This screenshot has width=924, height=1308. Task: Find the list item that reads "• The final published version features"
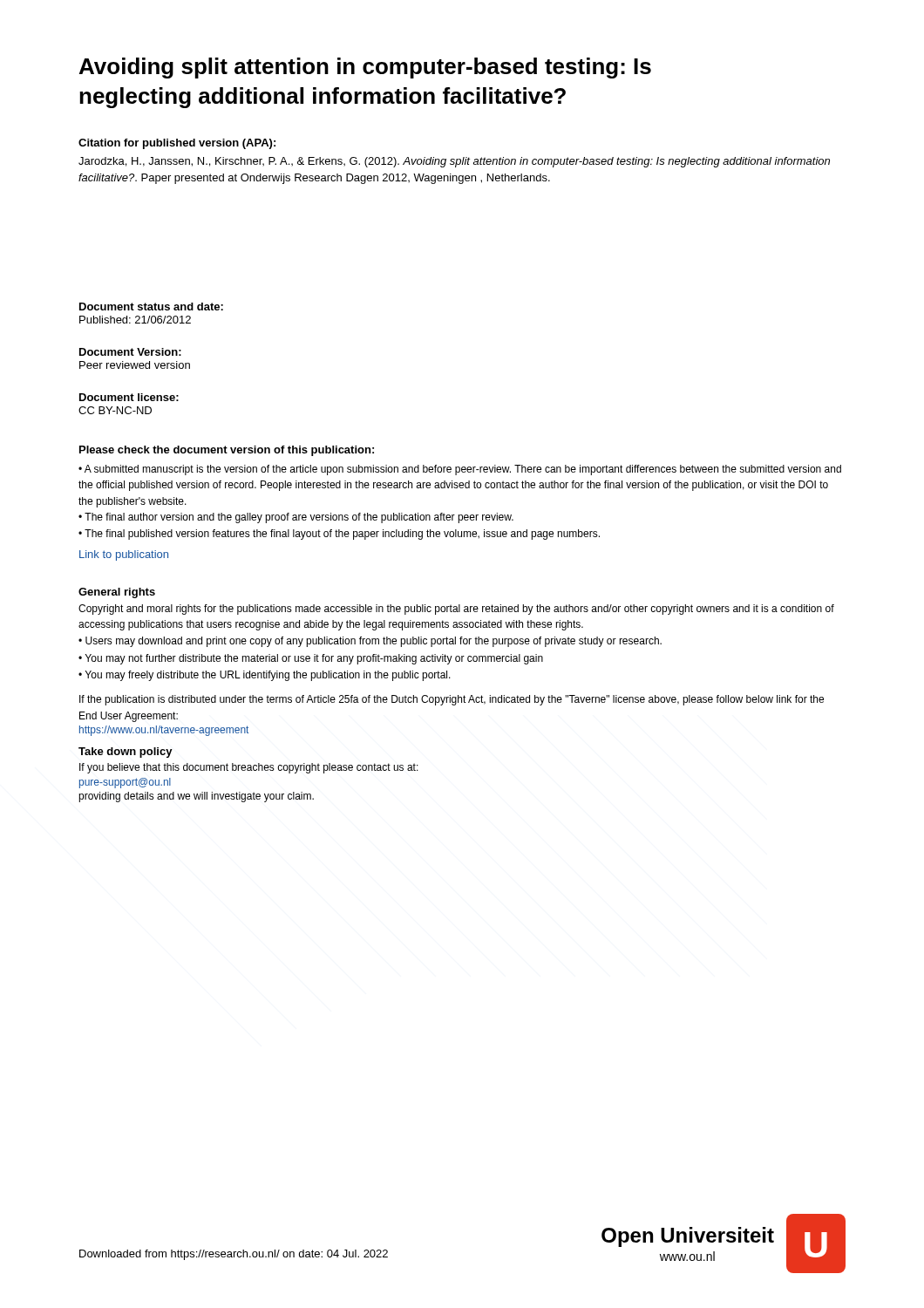pos(340,534)
